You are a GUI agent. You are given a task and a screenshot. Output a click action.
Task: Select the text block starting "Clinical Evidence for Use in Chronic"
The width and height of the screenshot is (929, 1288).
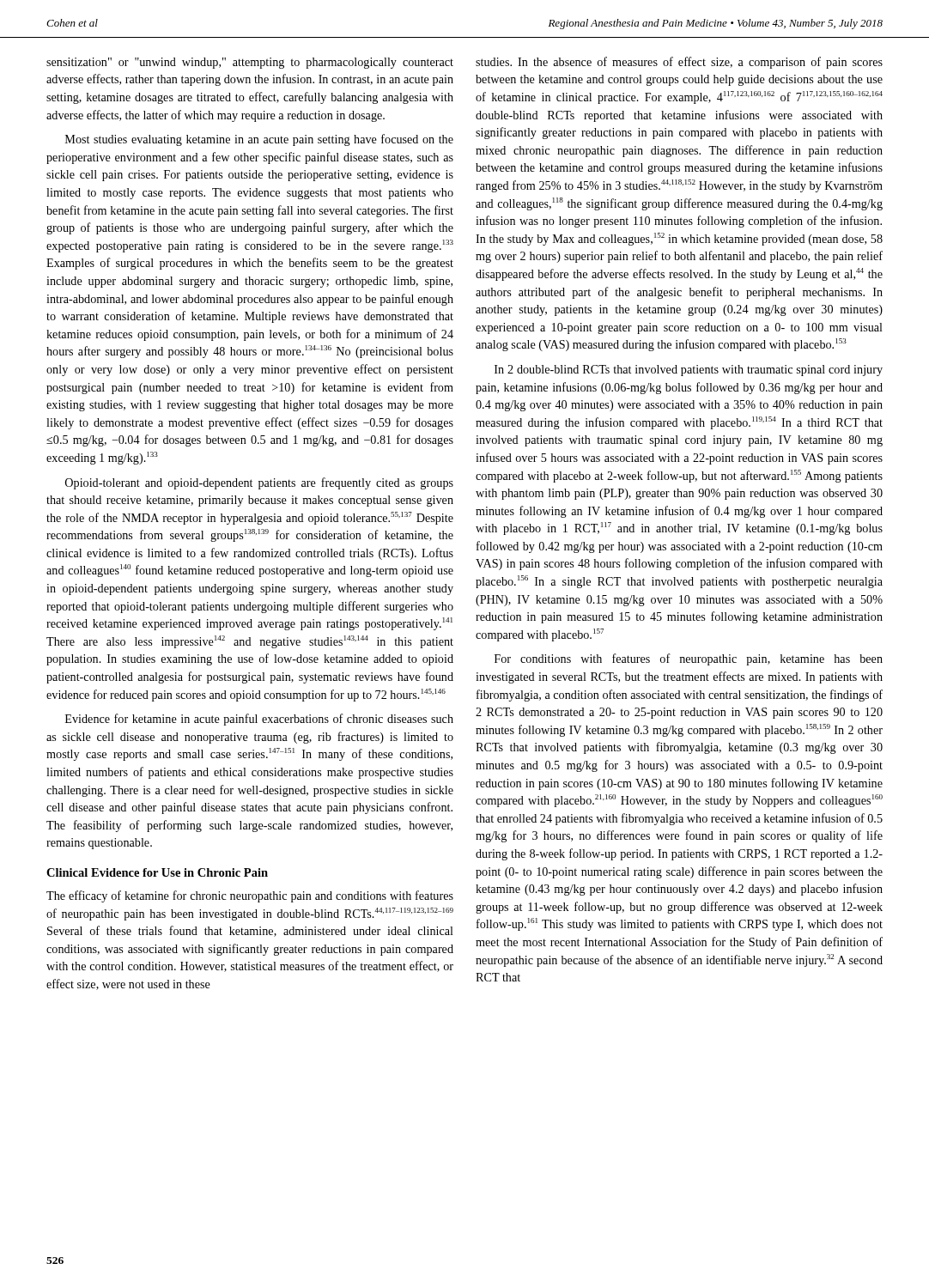pyautogui.click(x=157, y=872)
